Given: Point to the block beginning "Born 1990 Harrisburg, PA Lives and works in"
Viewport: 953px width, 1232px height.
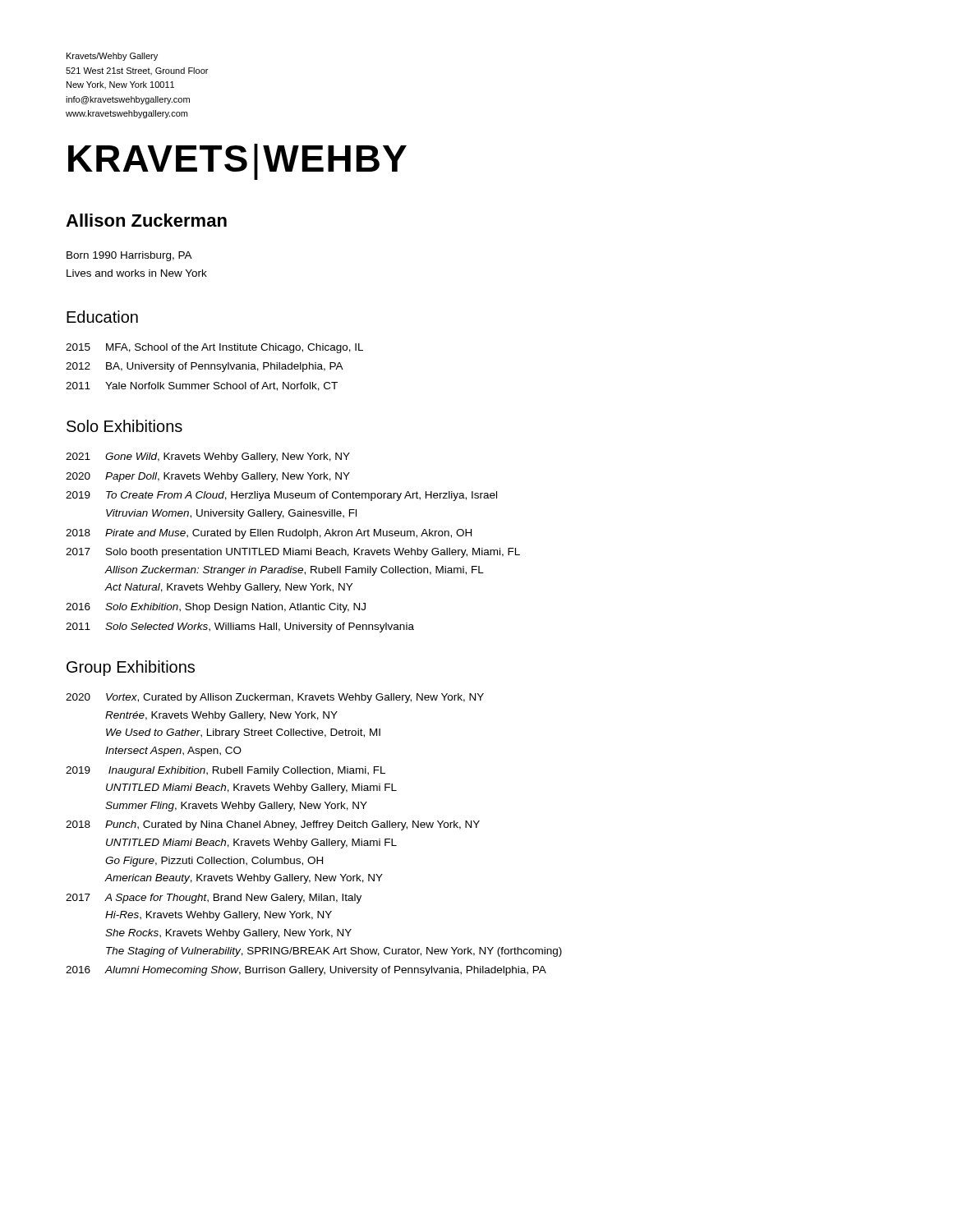Looking at the screenshot, I should pos(136,264).
